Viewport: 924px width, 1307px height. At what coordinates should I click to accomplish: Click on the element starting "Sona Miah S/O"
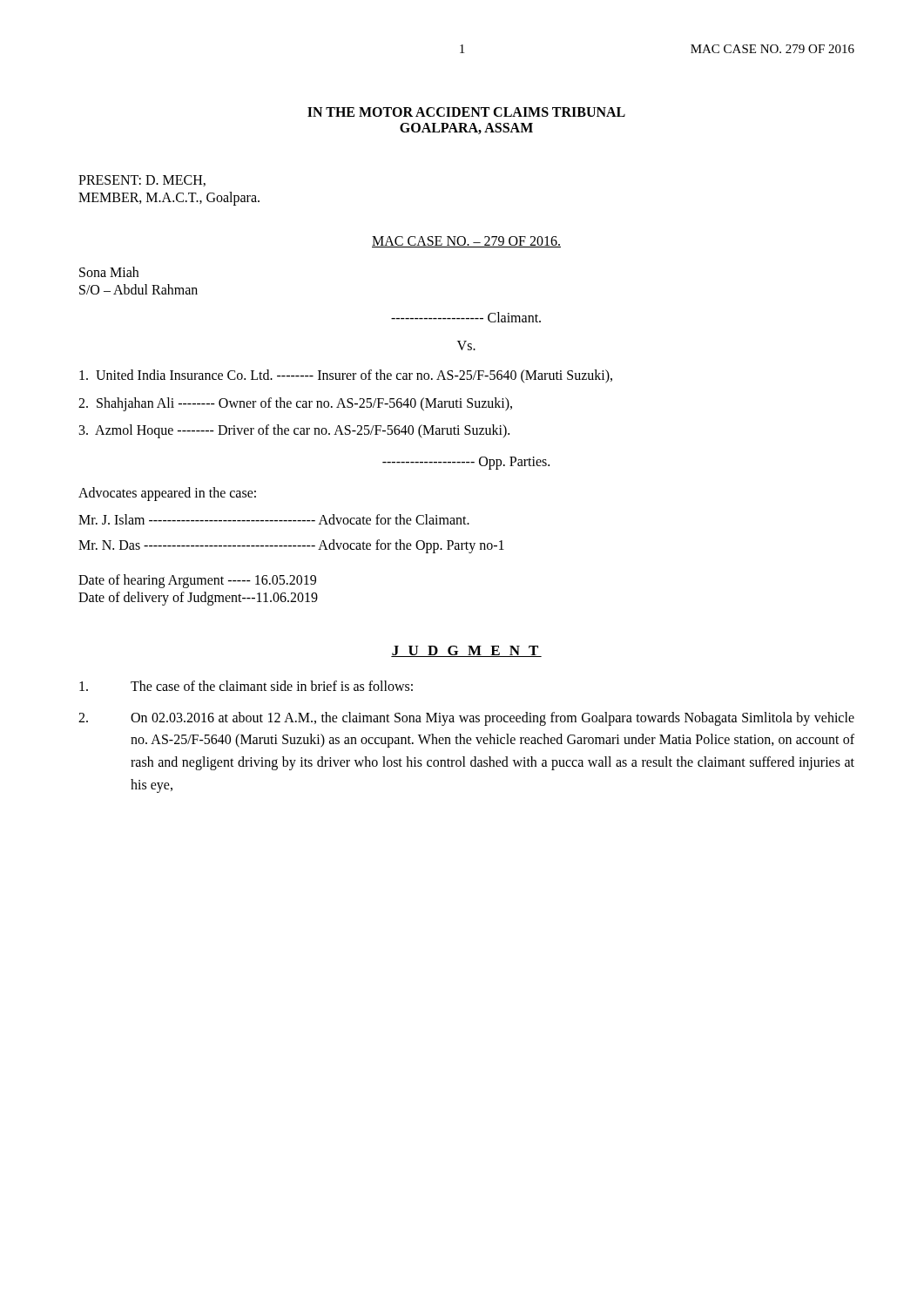click(x=109, y=272)
